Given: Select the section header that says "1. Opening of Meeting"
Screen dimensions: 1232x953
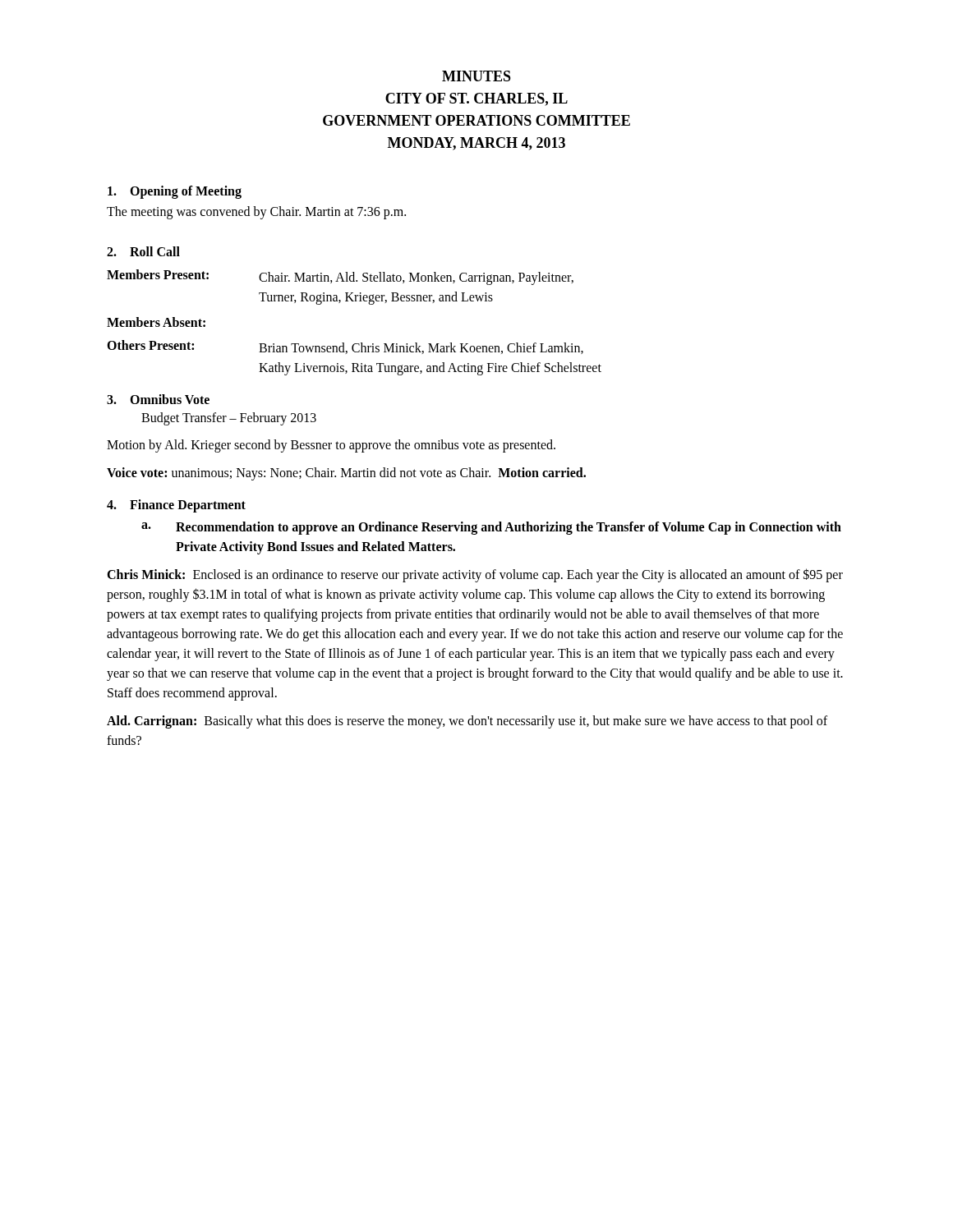Looking at the screenshot, I should [x=174, y=191].
